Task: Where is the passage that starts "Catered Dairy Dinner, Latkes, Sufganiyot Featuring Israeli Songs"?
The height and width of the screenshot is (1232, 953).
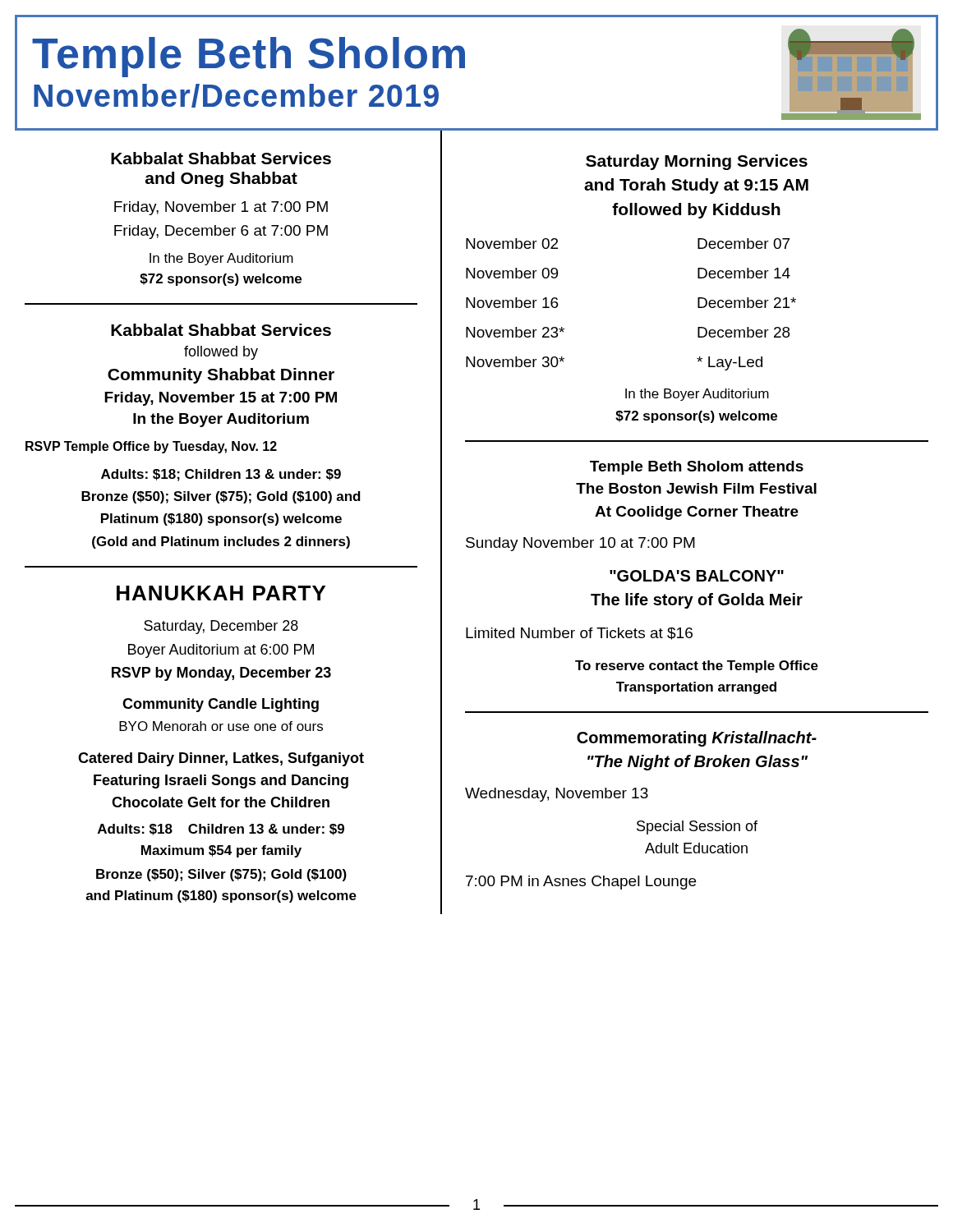Action: coord(221,780)
